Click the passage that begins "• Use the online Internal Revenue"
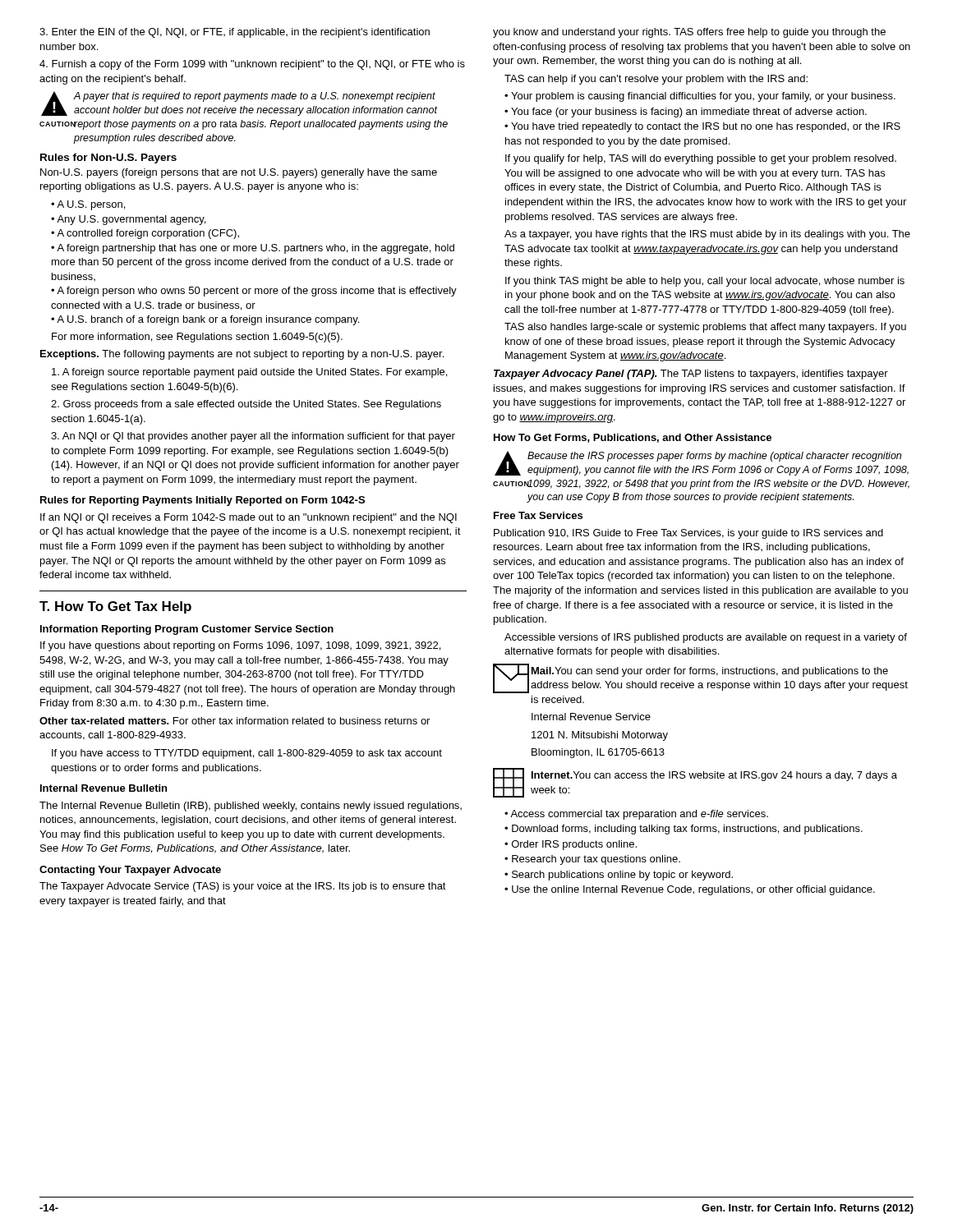This screenshot has width=953, height=1232. coord(709,890)
